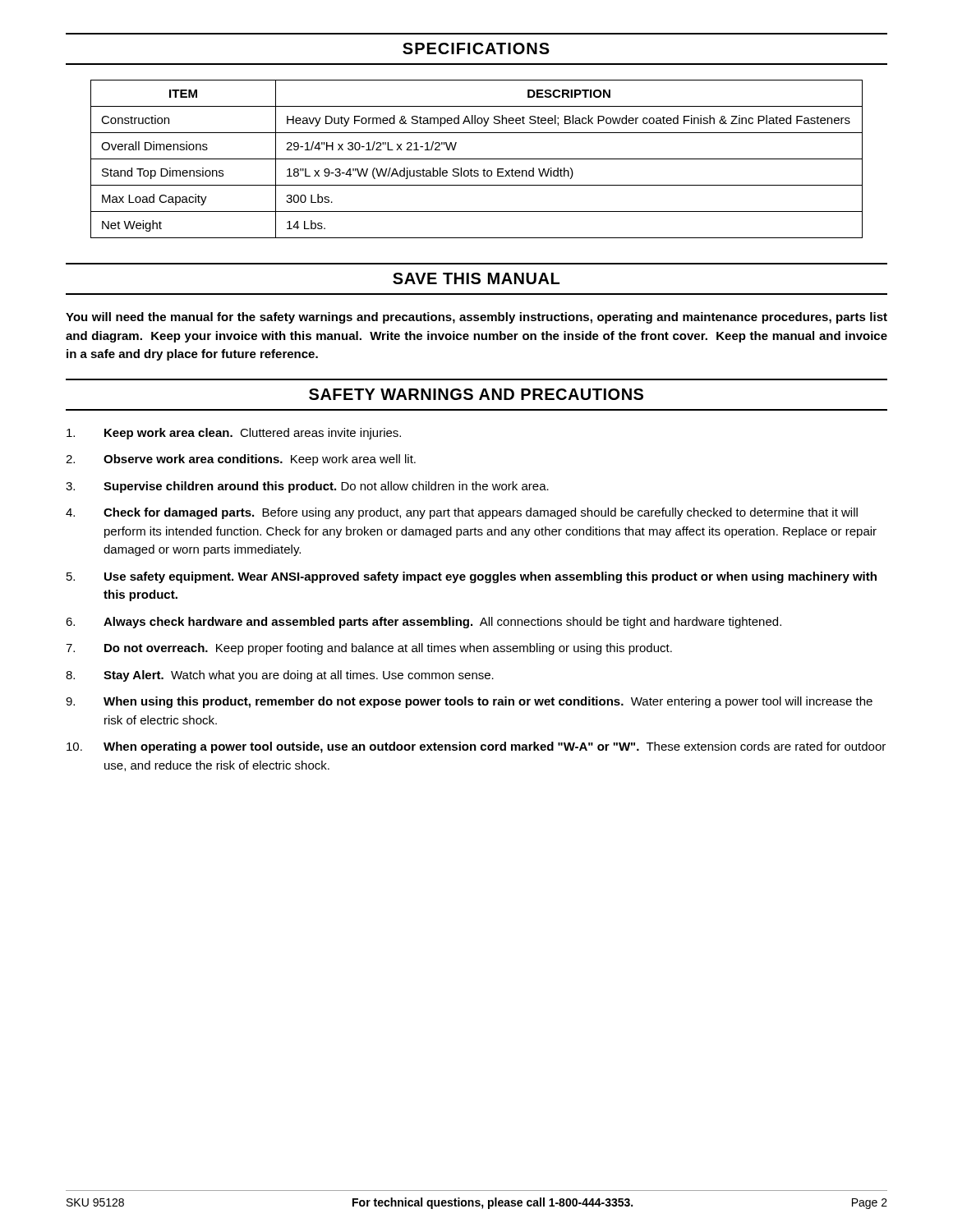Locate the element starting "3. Supervise children around this product. Do"
Screen dimensions: 1232x953
(476, 486)
